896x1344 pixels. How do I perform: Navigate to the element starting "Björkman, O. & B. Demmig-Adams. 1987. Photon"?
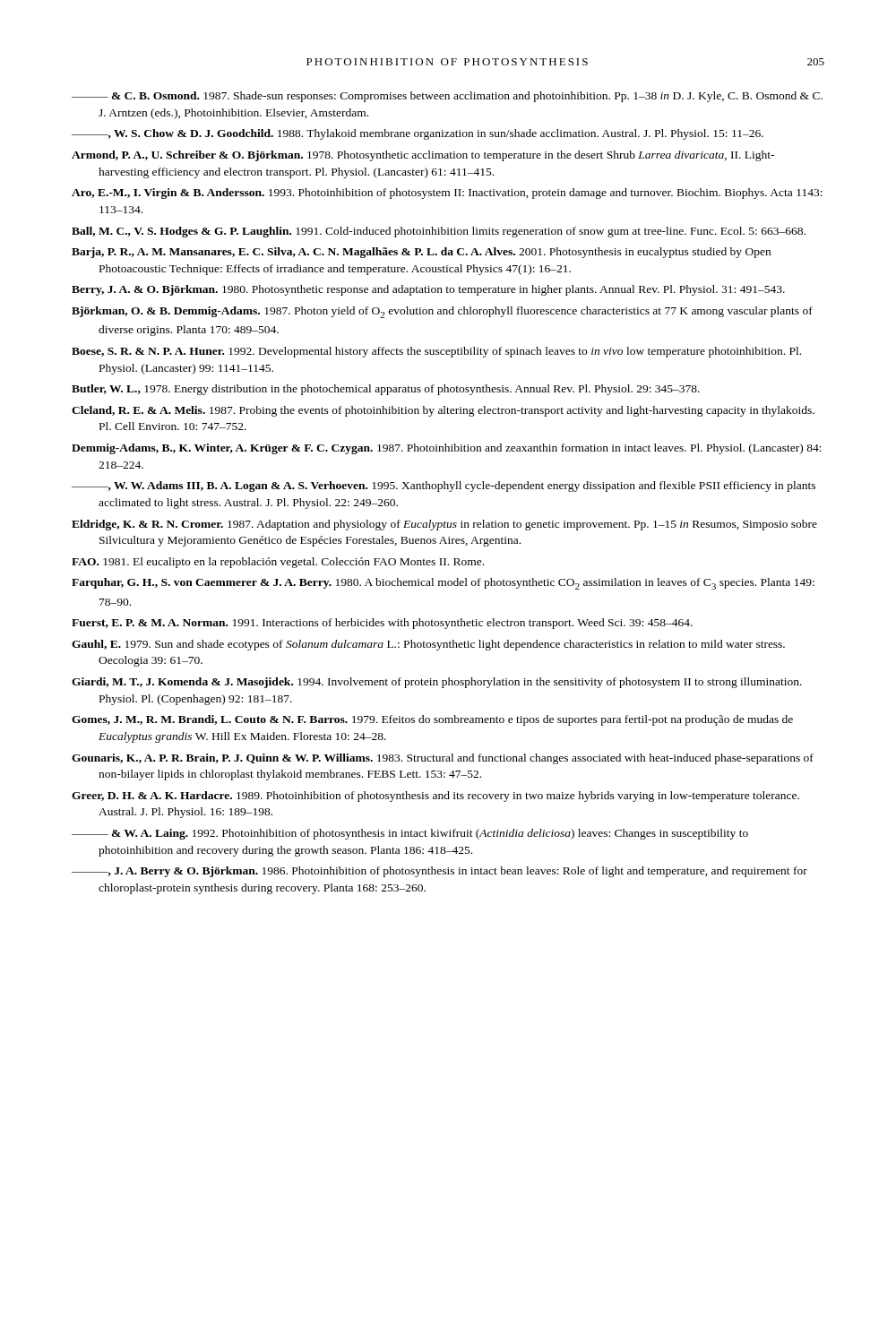442,320
